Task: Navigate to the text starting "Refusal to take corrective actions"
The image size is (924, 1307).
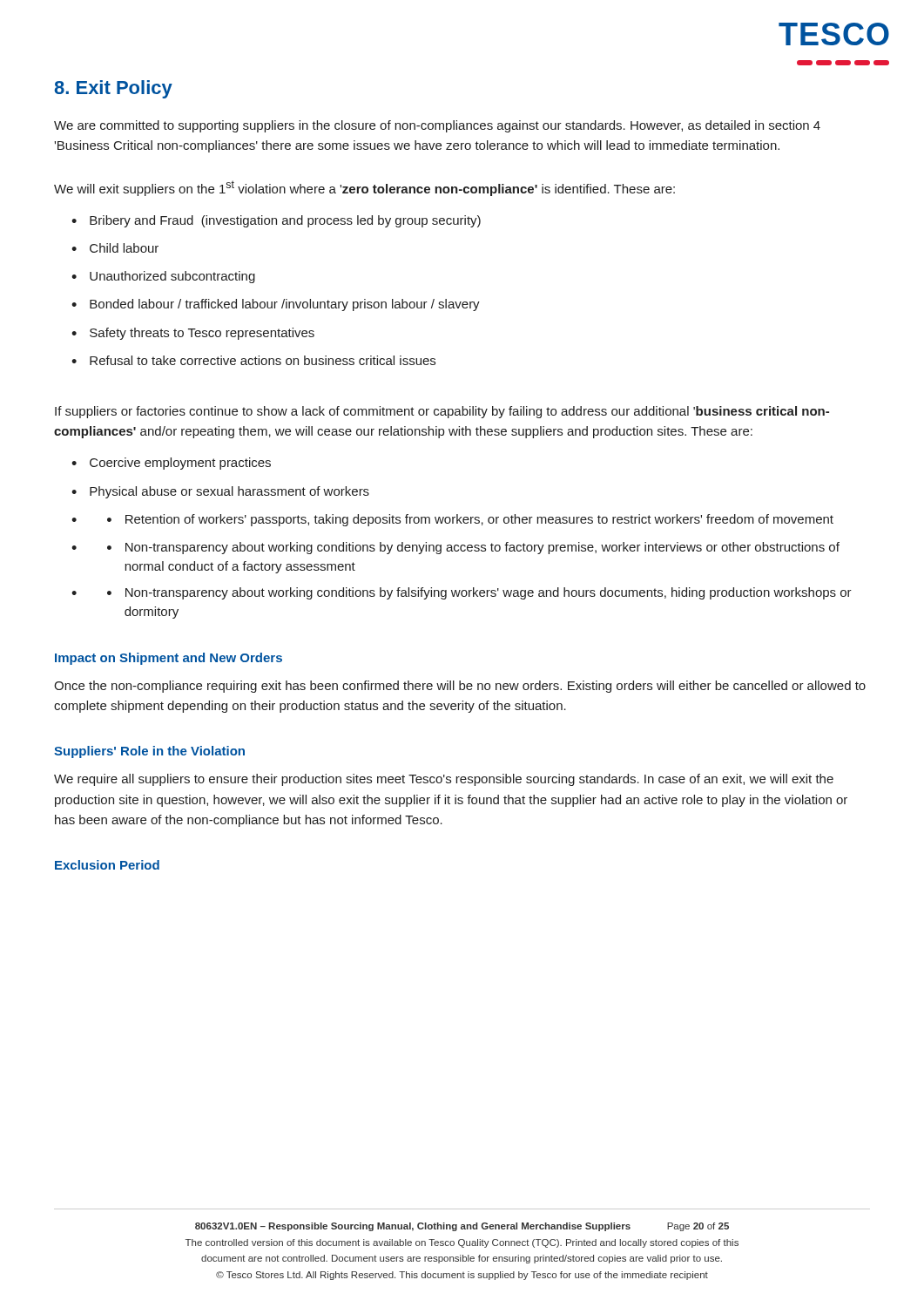Action: click(x=263, y=360)
